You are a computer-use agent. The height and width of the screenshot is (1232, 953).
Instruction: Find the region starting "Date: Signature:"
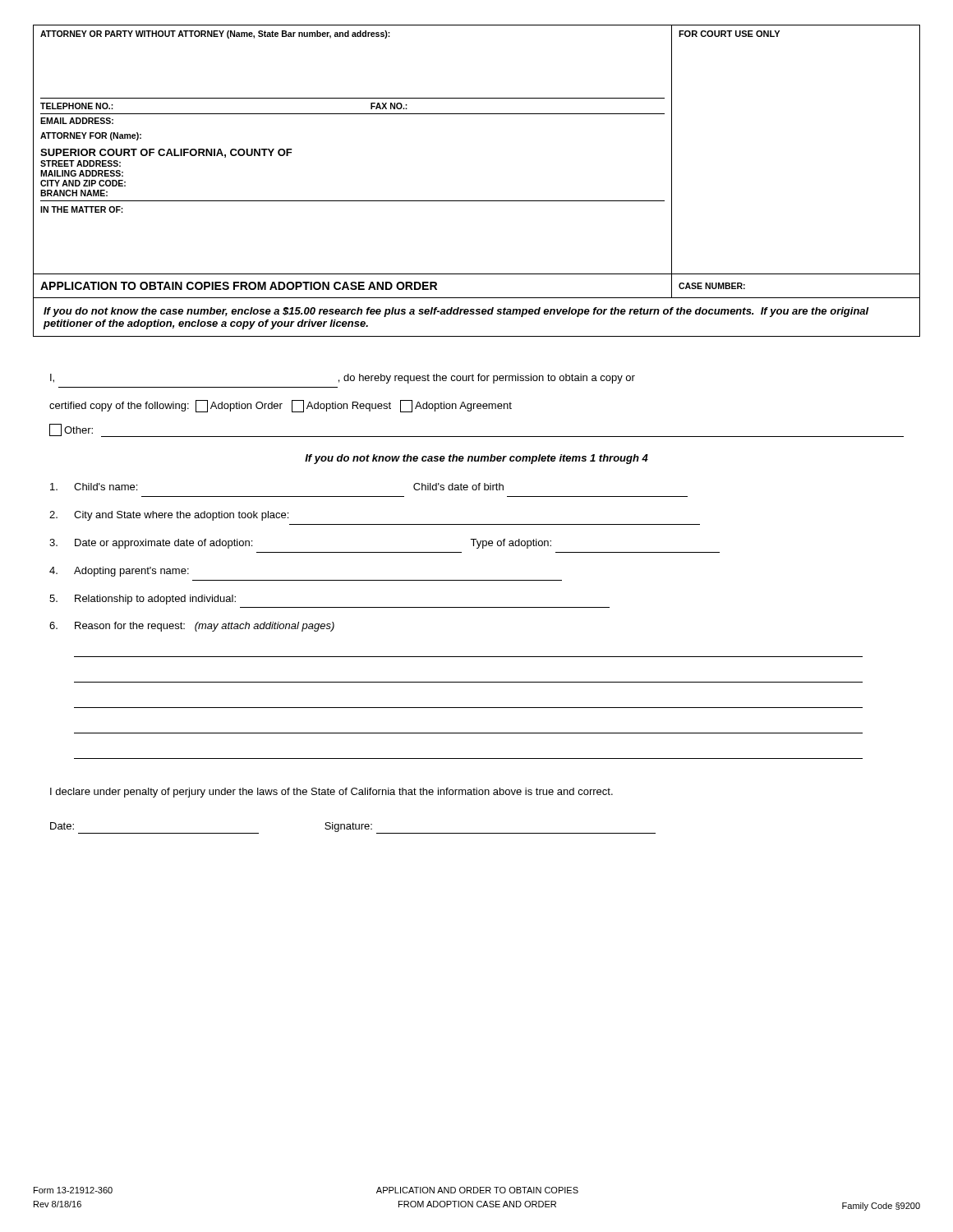pos(352,826)
